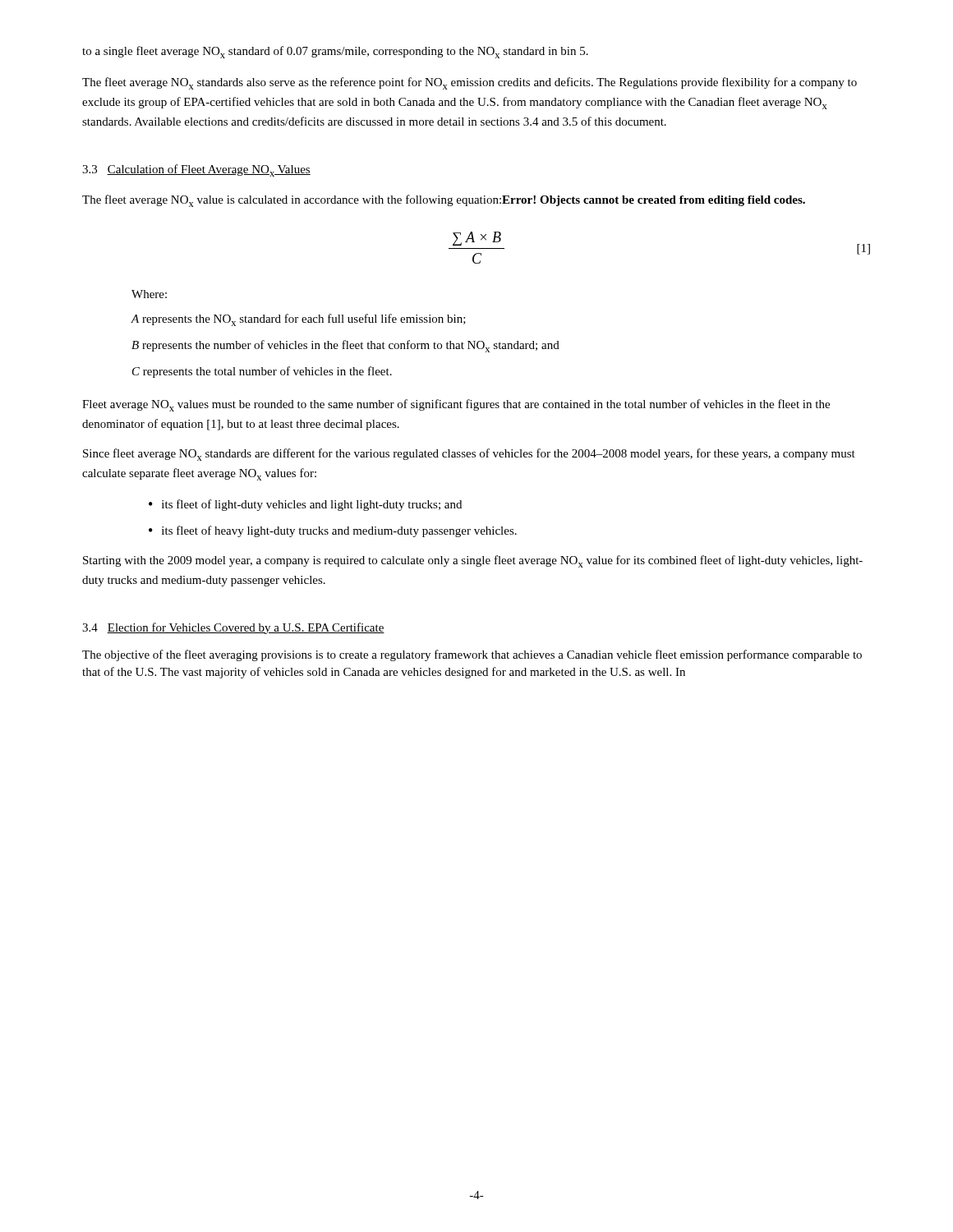Locate the block starting "B represents the number of vehicles in"
The width and height of the screenshot is (953, 1232).
point(501,347)
